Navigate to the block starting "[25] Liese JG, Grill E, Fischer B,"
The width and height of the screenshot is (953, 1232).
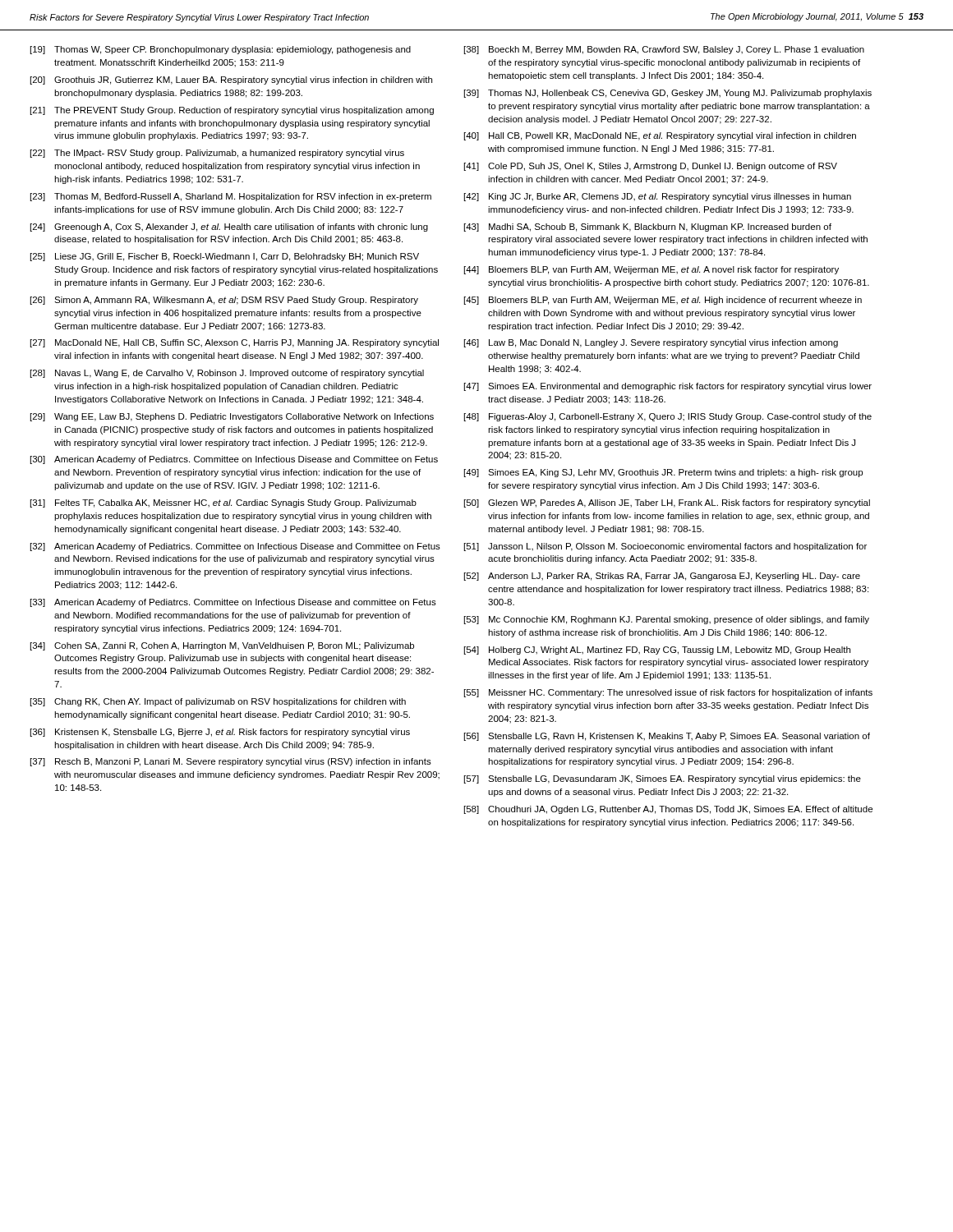(x=235, y=270)
